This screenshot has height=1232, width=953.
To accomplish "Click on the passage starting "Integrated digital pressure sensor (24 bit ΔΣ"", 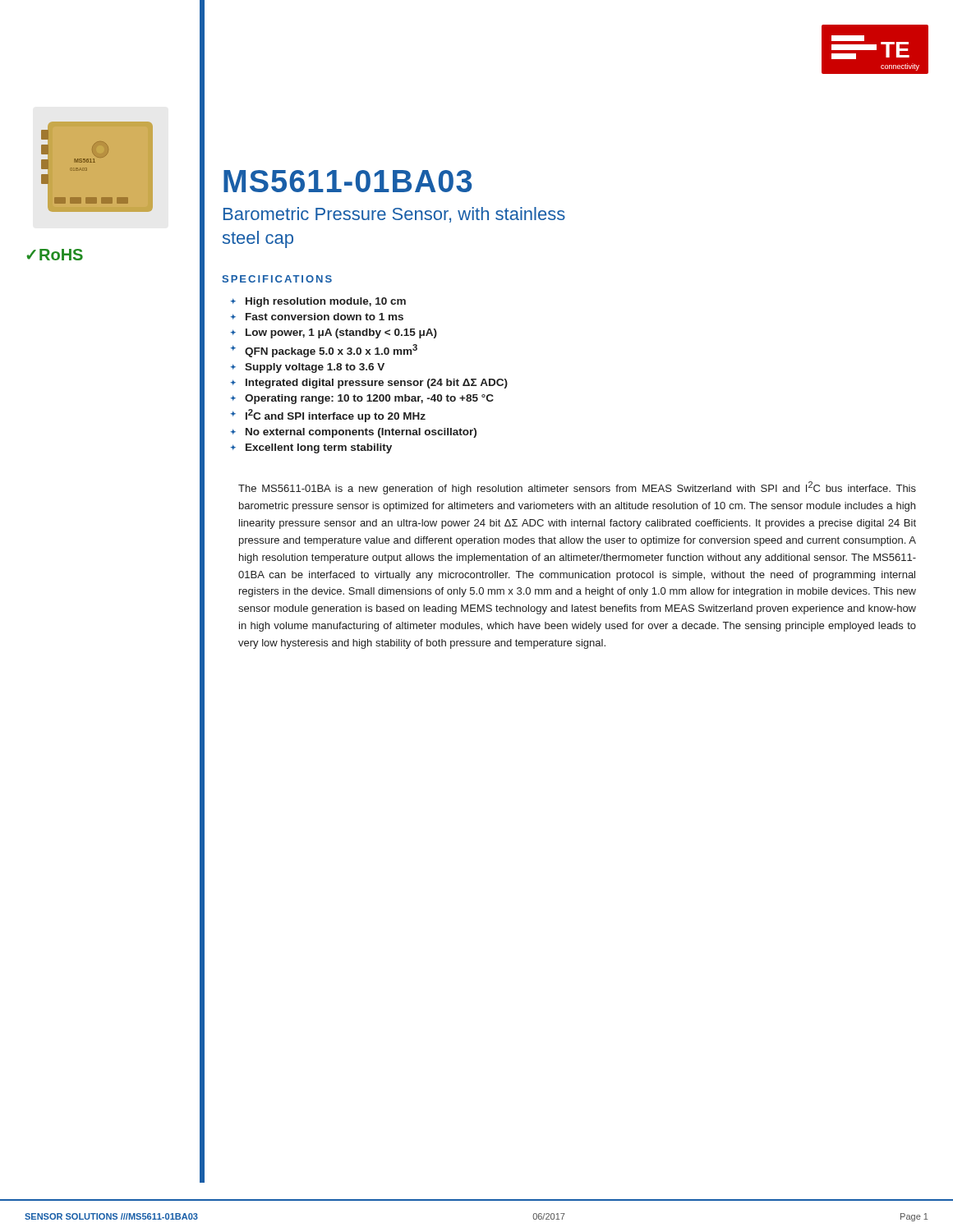I will (376, 382).
